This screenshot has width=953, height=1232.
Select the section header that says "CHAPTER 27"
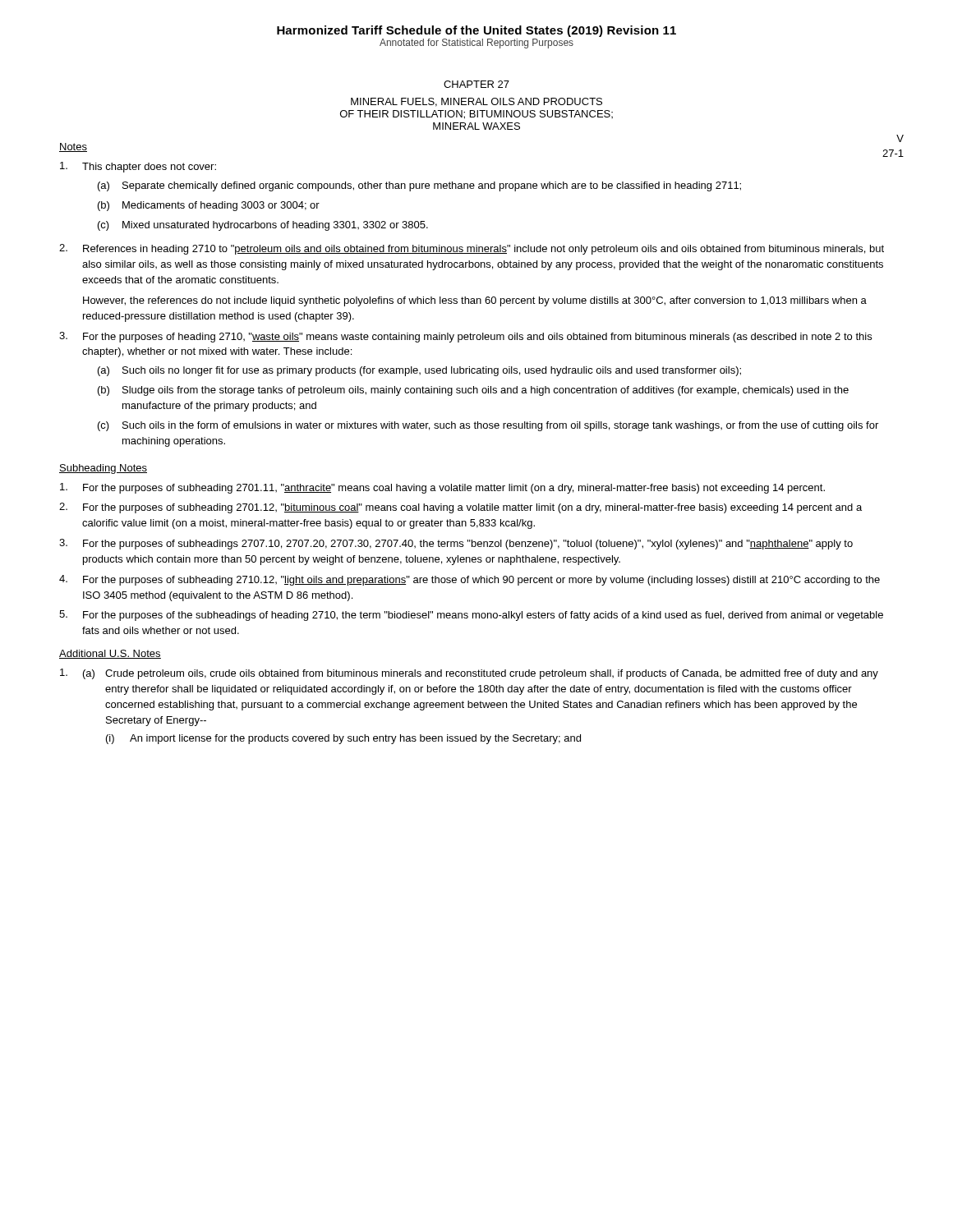(x=476, y=84)
